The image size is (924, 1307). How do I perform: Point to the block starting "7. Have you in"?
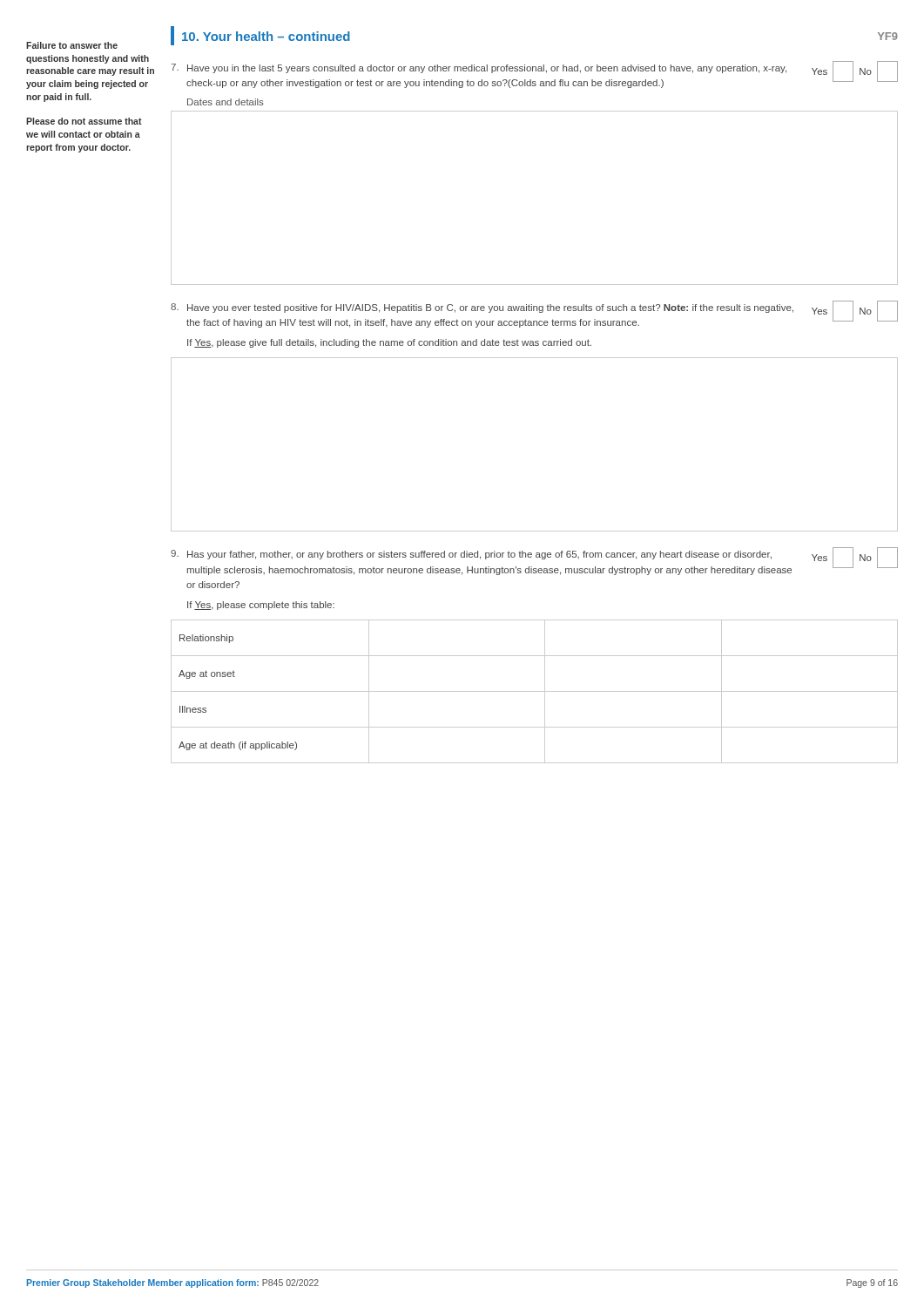tap(534, 74)
